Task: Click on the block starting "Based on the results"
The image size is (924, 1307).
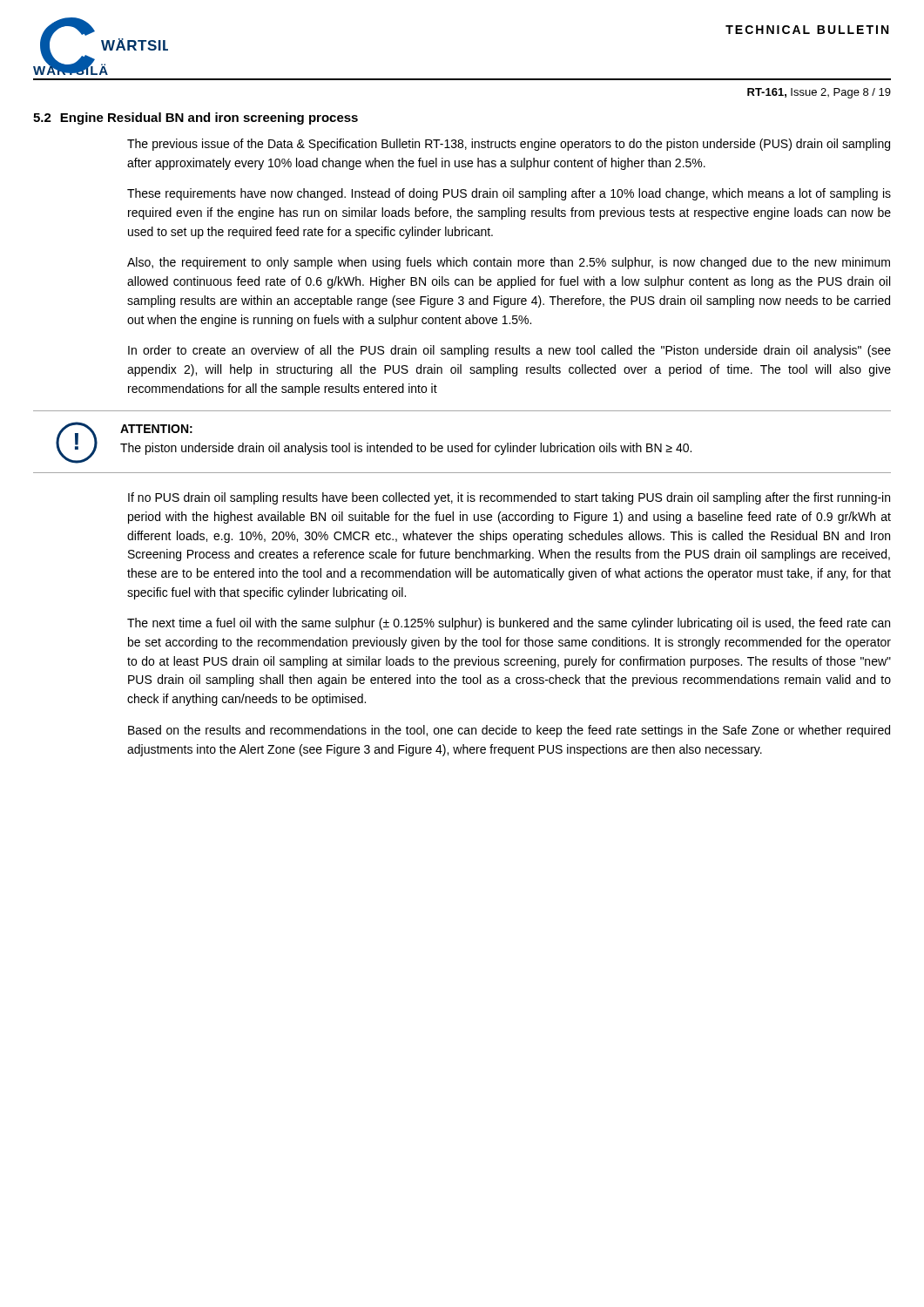Action: (x=509, y=739)
